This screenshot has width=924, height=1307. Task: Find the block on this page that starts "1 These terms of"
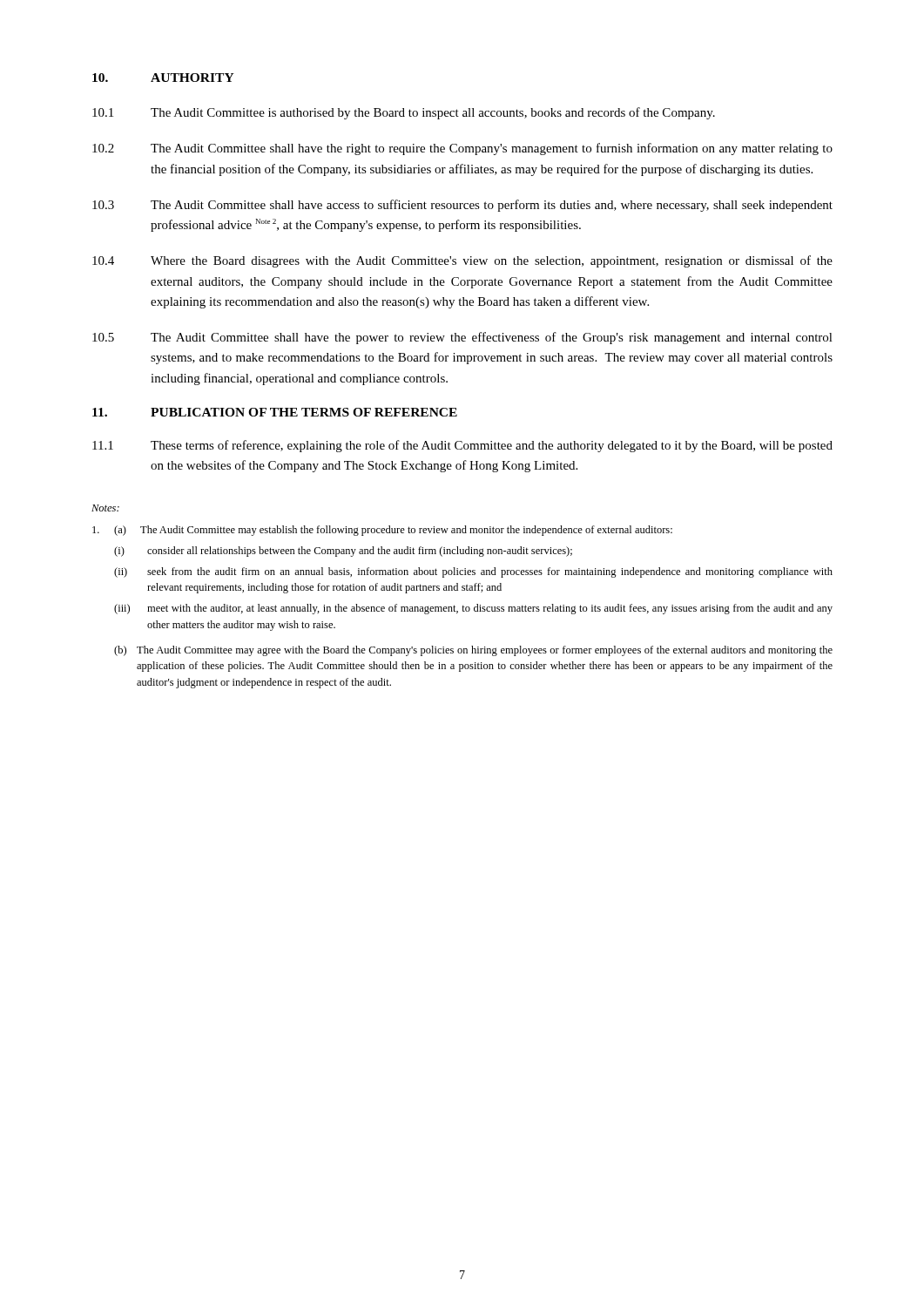pos(462,456)
